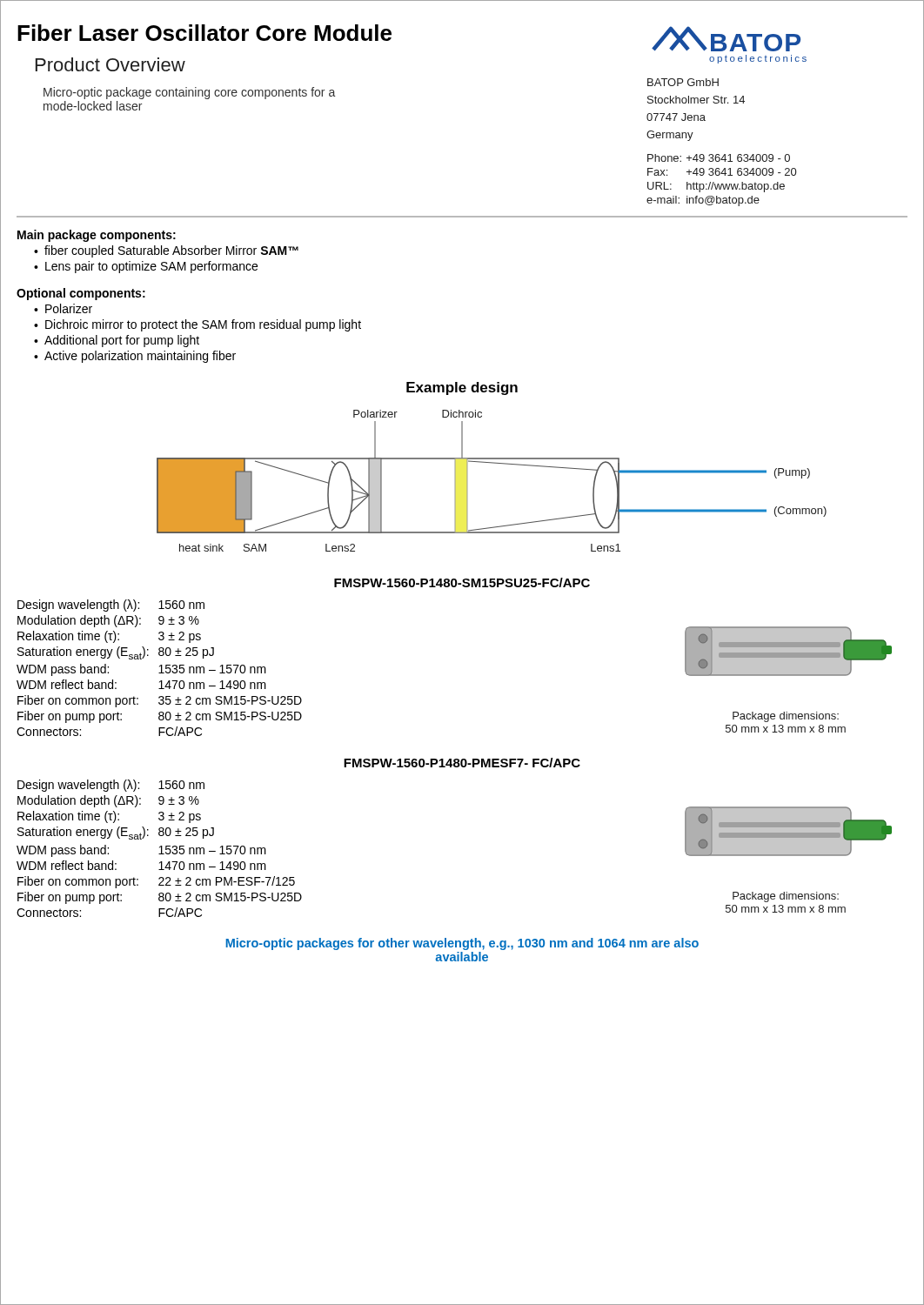The width and height of the screenshot is (924, 1305).
Task: Click on the section header containing "Example design"
Action: click(x=462, y=387)
